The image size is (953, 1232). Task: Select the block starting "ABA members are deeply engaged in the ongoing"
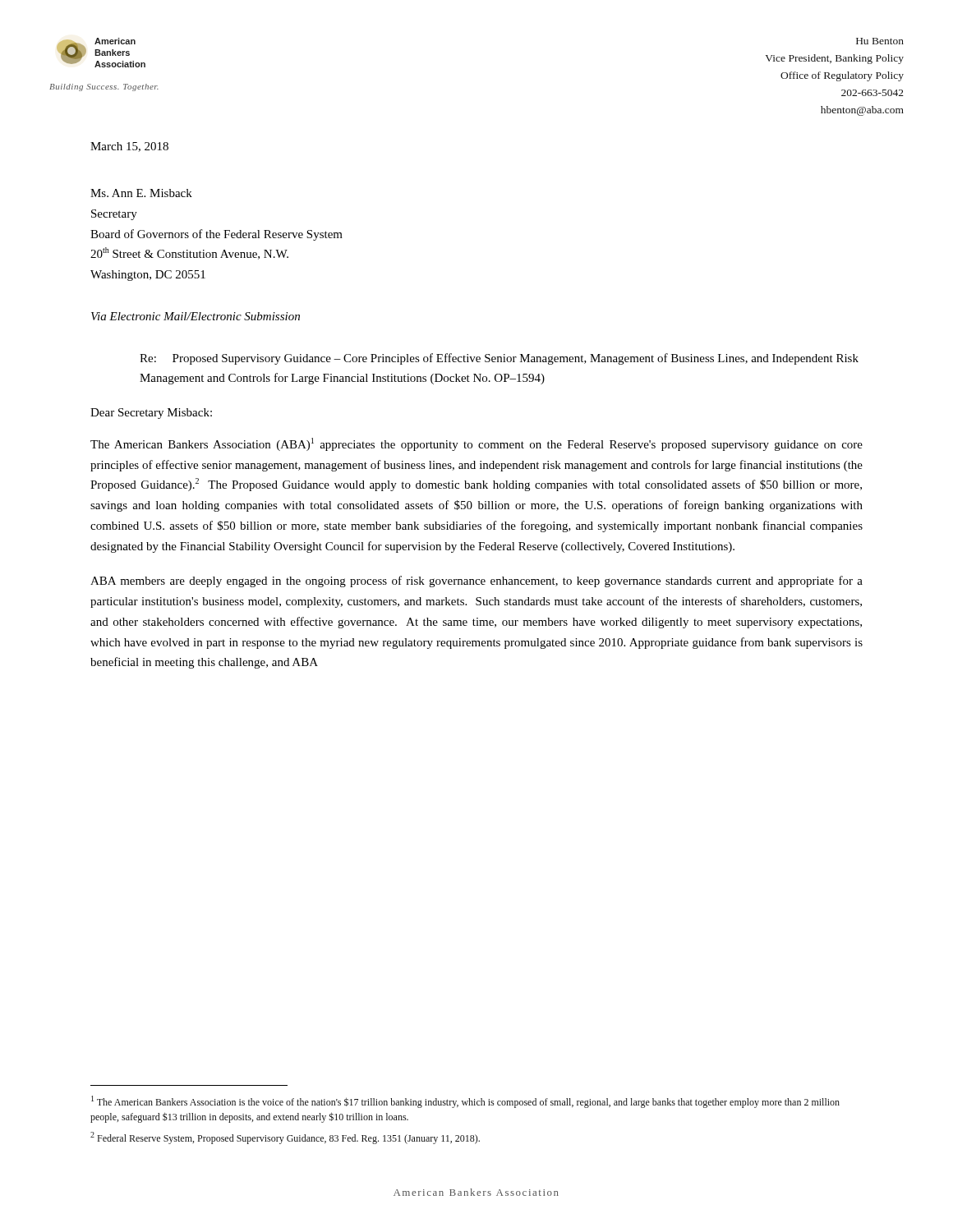point(476,622)
